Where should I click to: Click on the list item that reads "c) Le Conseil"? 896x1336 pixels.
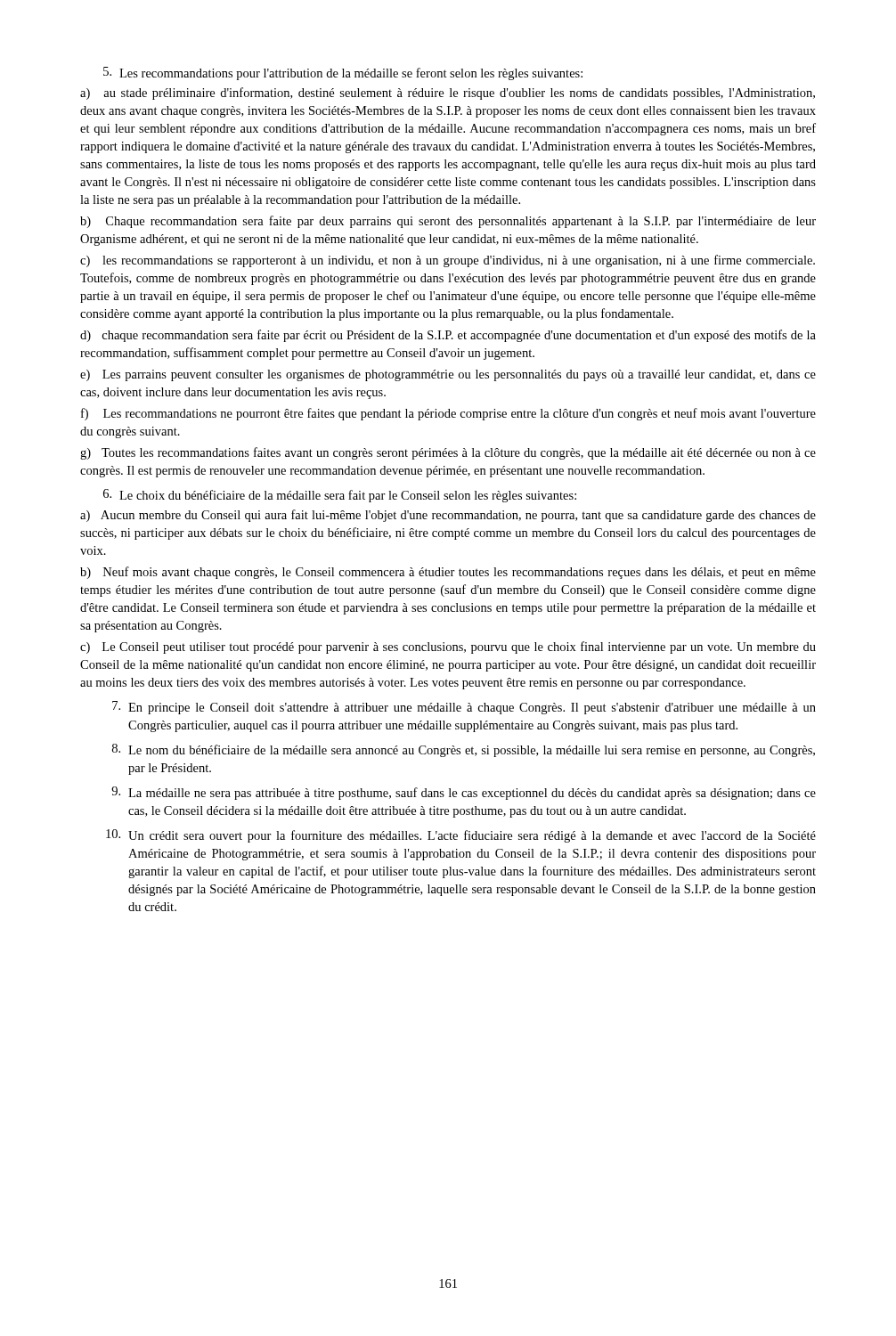click(x=448, y=664)
